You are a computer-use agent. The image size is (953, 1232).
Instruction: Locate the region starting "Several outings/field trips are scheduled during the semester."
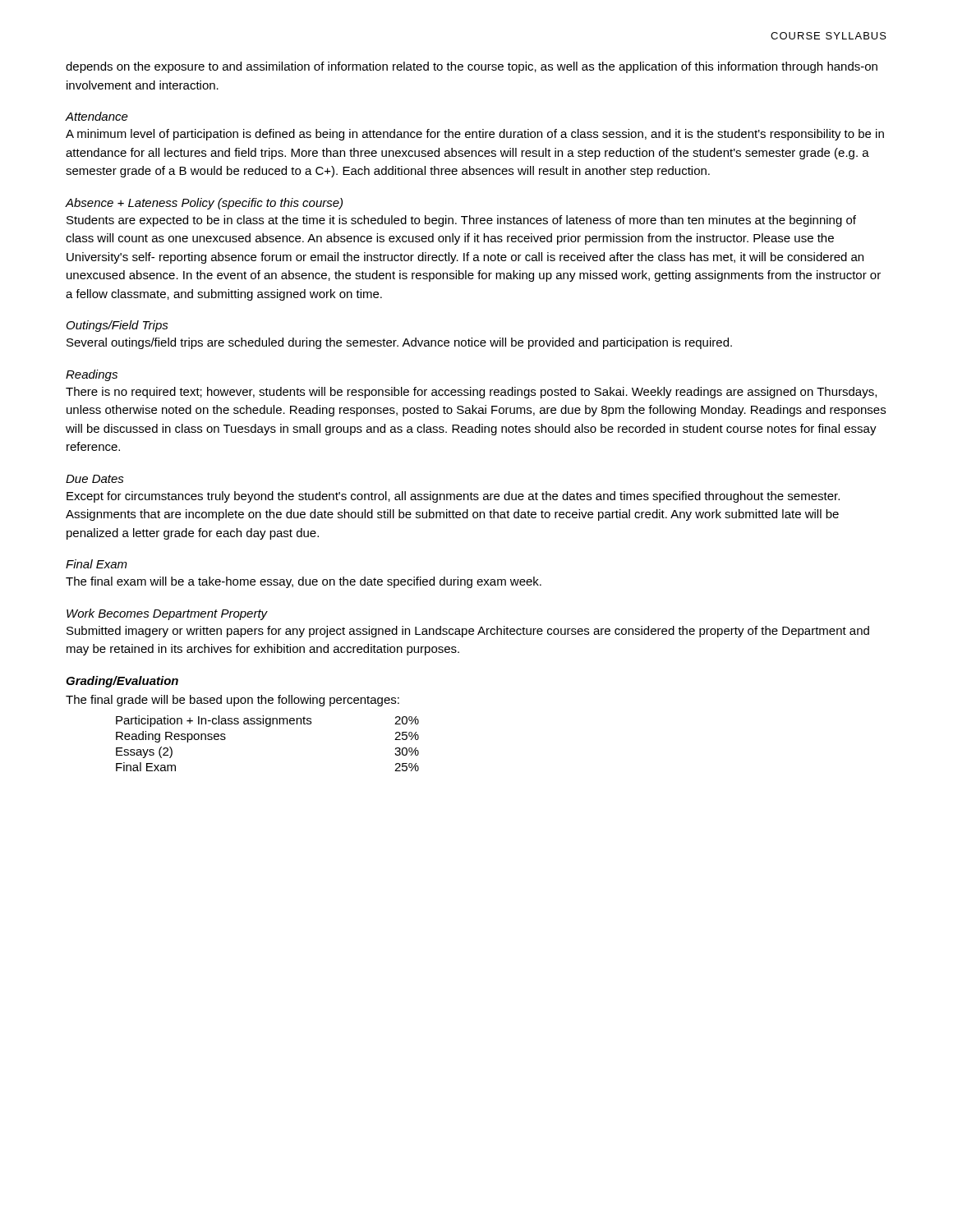coord(399,342)
